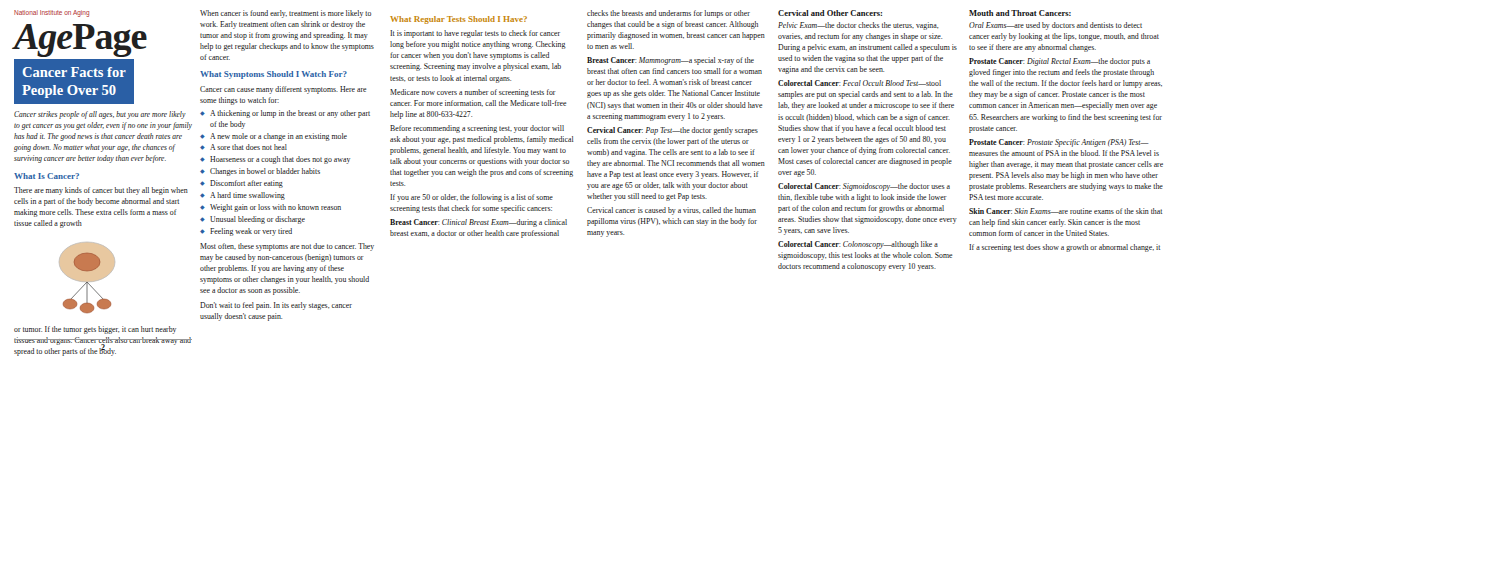
Task: Find the text block starting "Feeling weak or"
Action: click(251, 231)
